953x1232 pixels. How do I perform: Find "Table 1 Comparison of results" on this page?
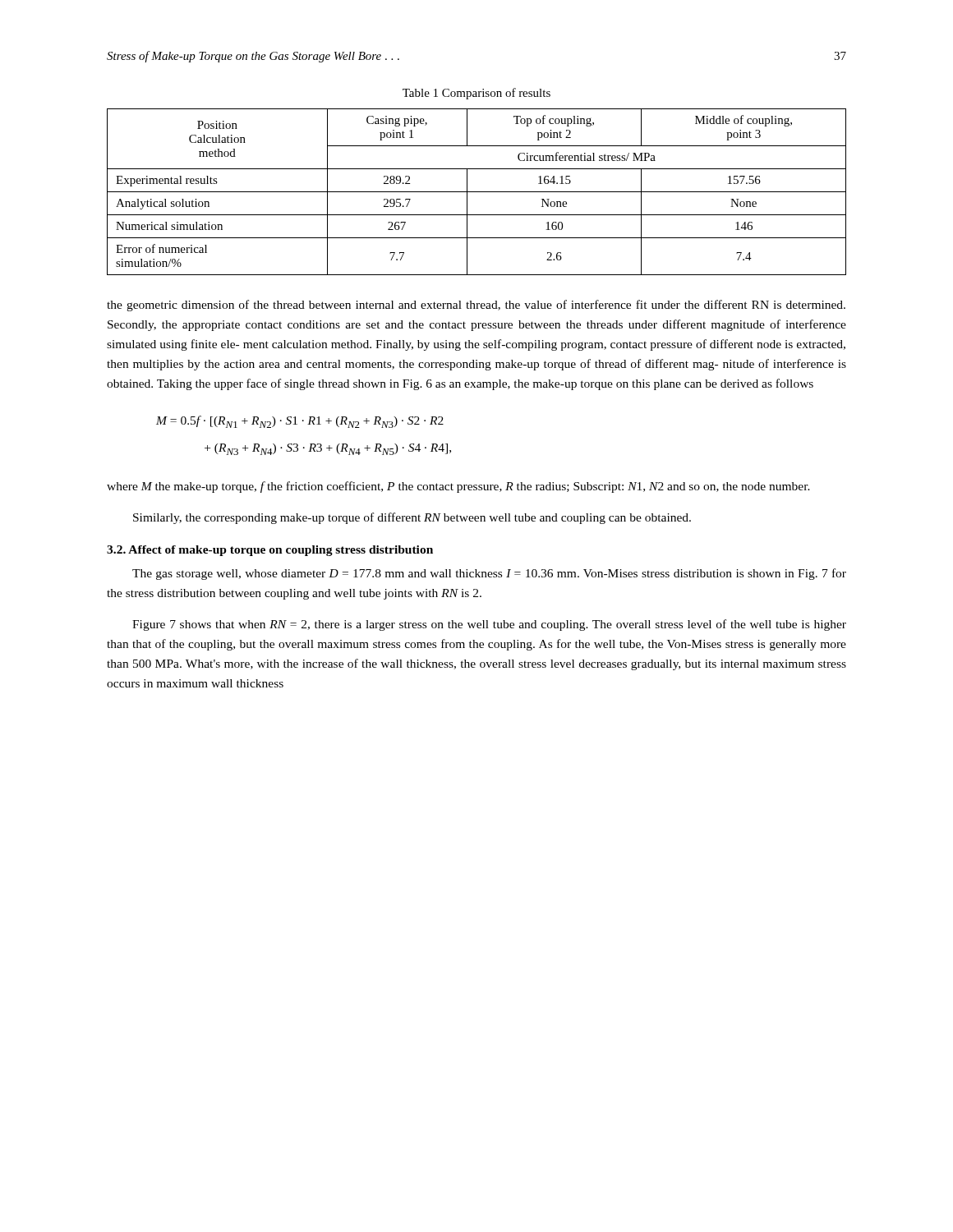point(476,93)
